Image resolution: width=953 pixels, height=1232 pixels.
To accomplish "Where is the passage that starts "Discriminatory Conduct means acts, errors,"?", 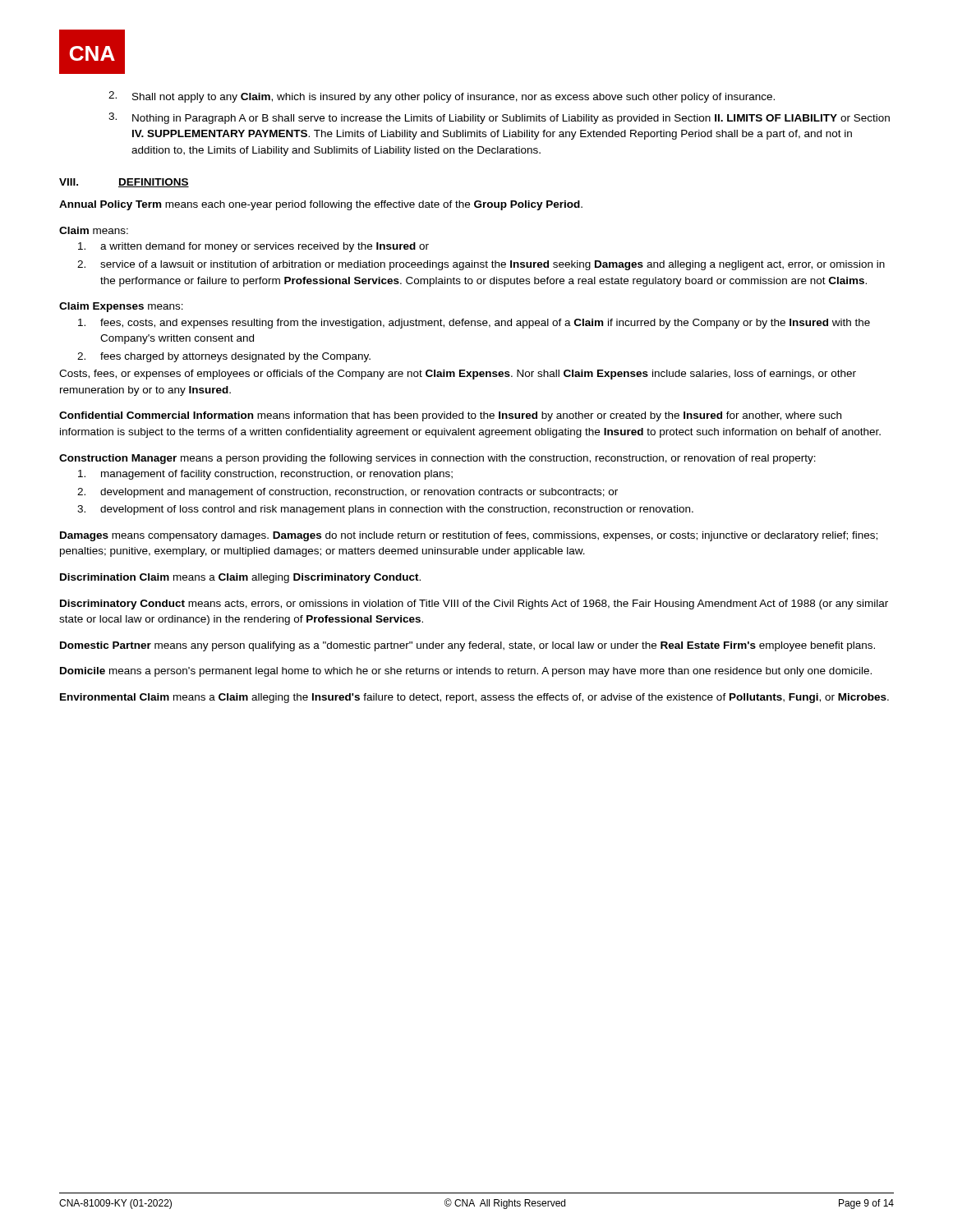I will point(474,611).
